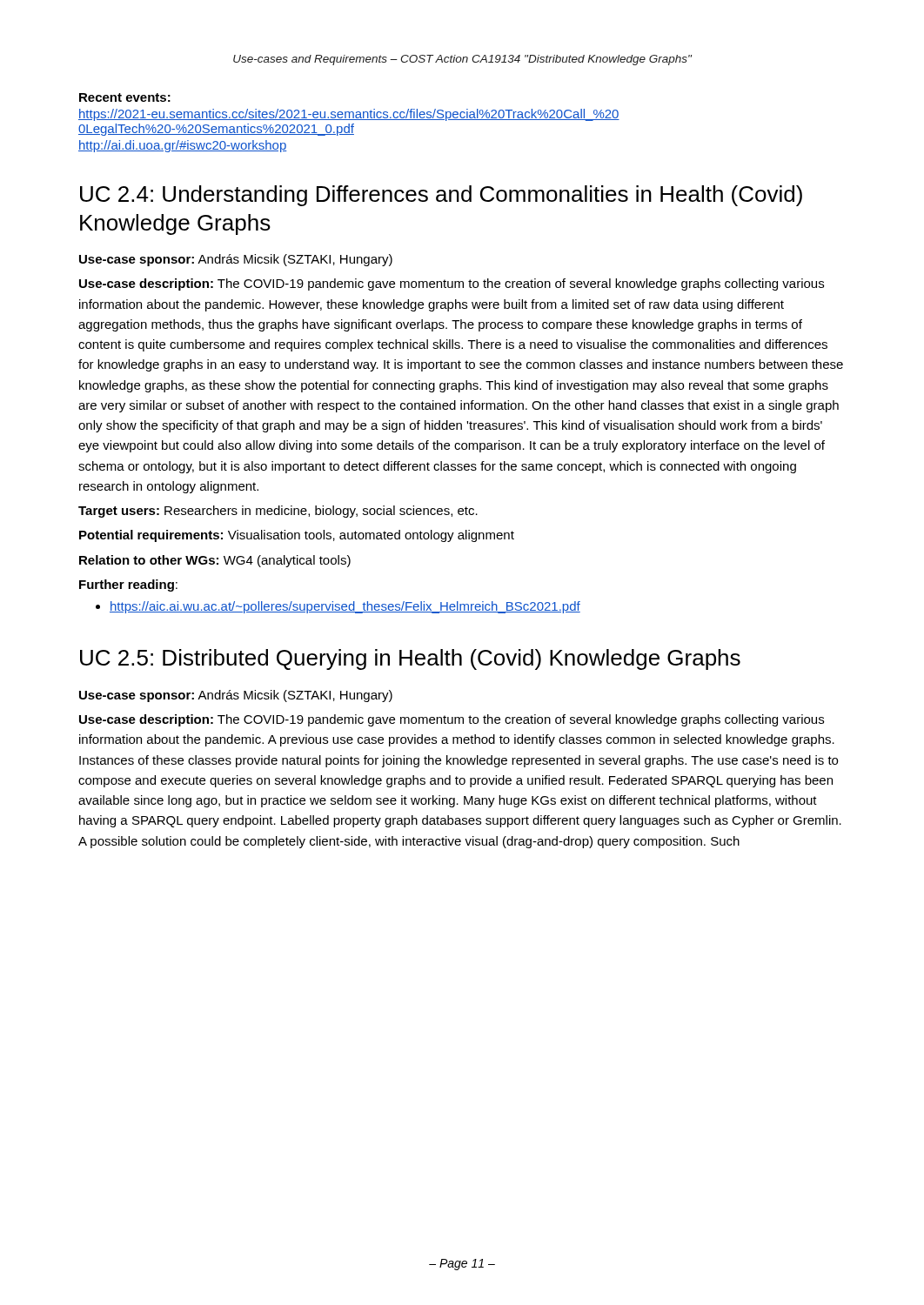Click on the block starting "Relation to other WGs: WG4 (analytical tools)"
924x1305 pixels.
(x=215, y=559)
